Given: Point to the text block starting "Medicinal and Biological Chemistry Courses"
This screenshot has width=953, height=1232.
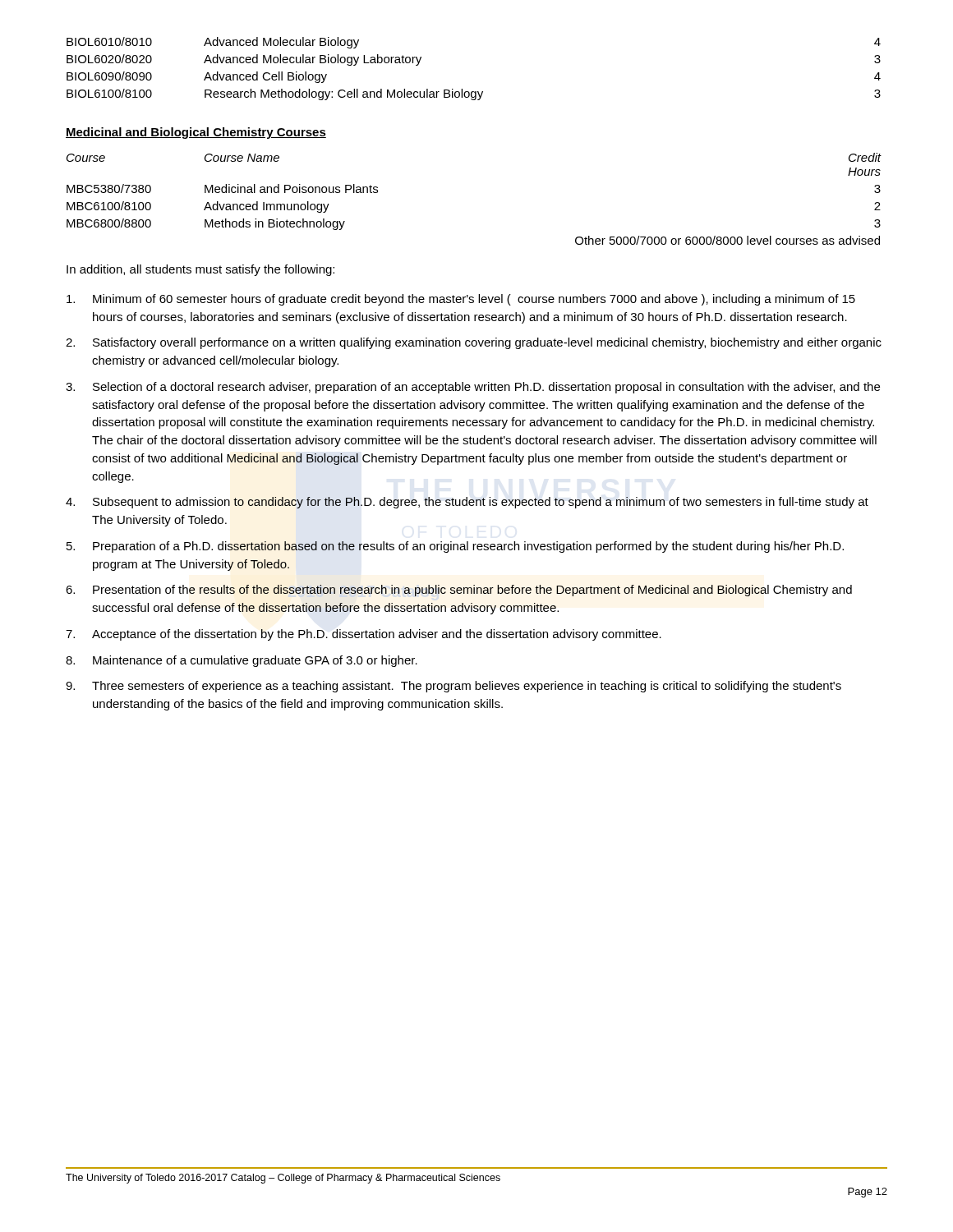Looking at the screenshot, I should click(196, 132).
